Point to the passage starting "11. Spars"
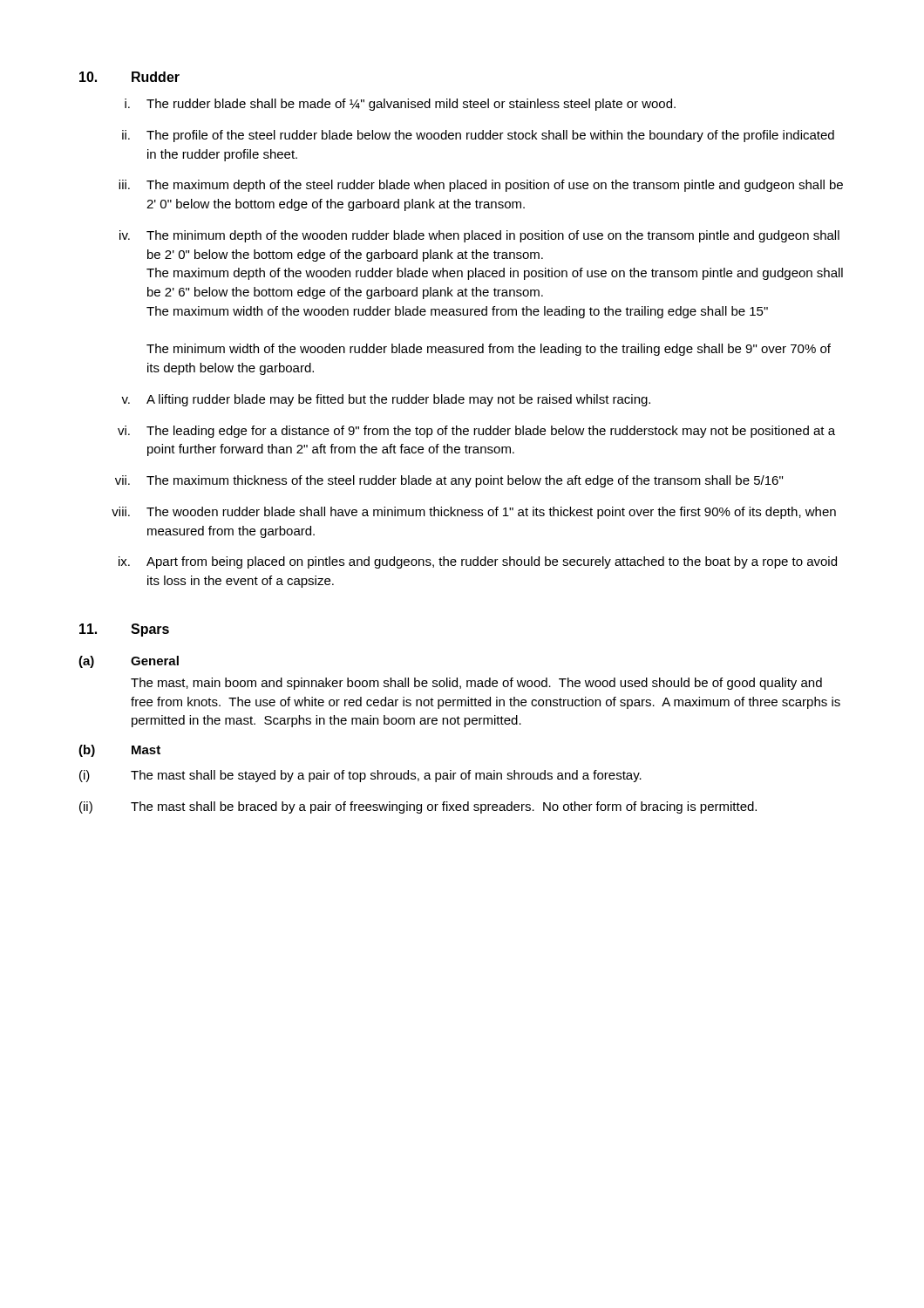This screenshot has width=924, height=1308. pyautogui.click(x=124, y=629)
